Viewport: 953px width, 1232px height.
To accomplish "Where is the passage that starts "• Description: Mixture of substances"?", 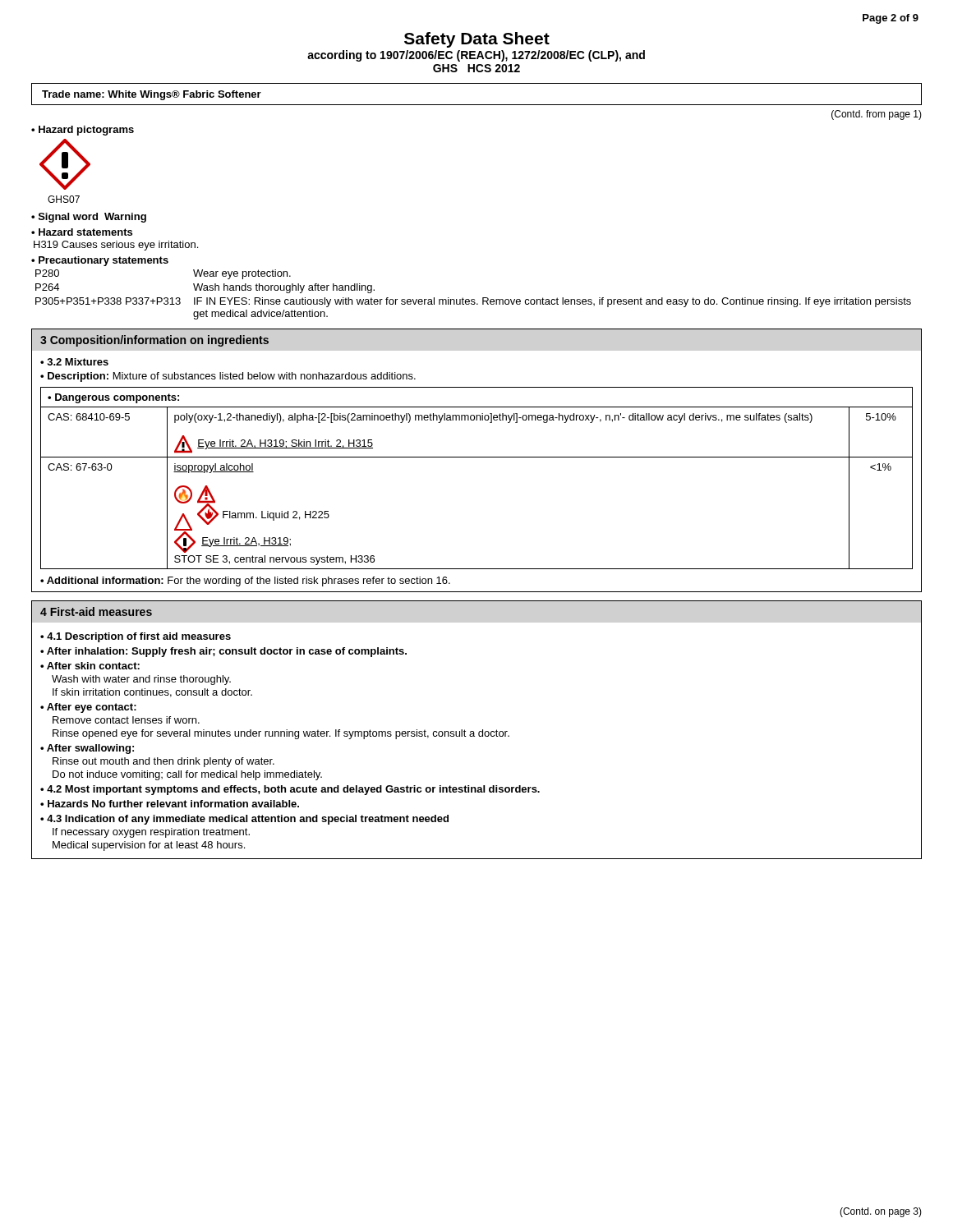I will click(x=228, y=376).
